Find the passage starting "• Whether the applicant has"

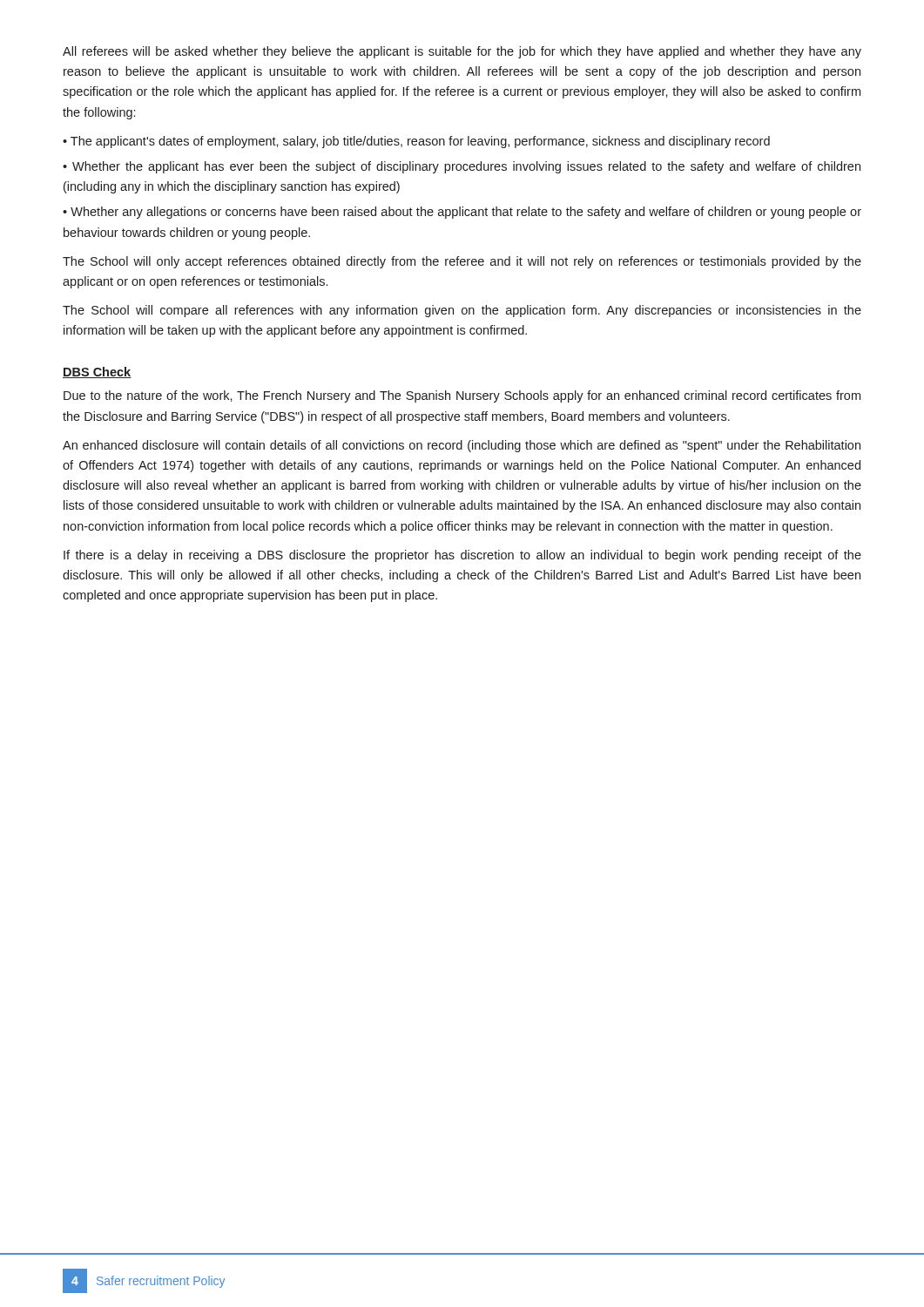coord(462,177)
